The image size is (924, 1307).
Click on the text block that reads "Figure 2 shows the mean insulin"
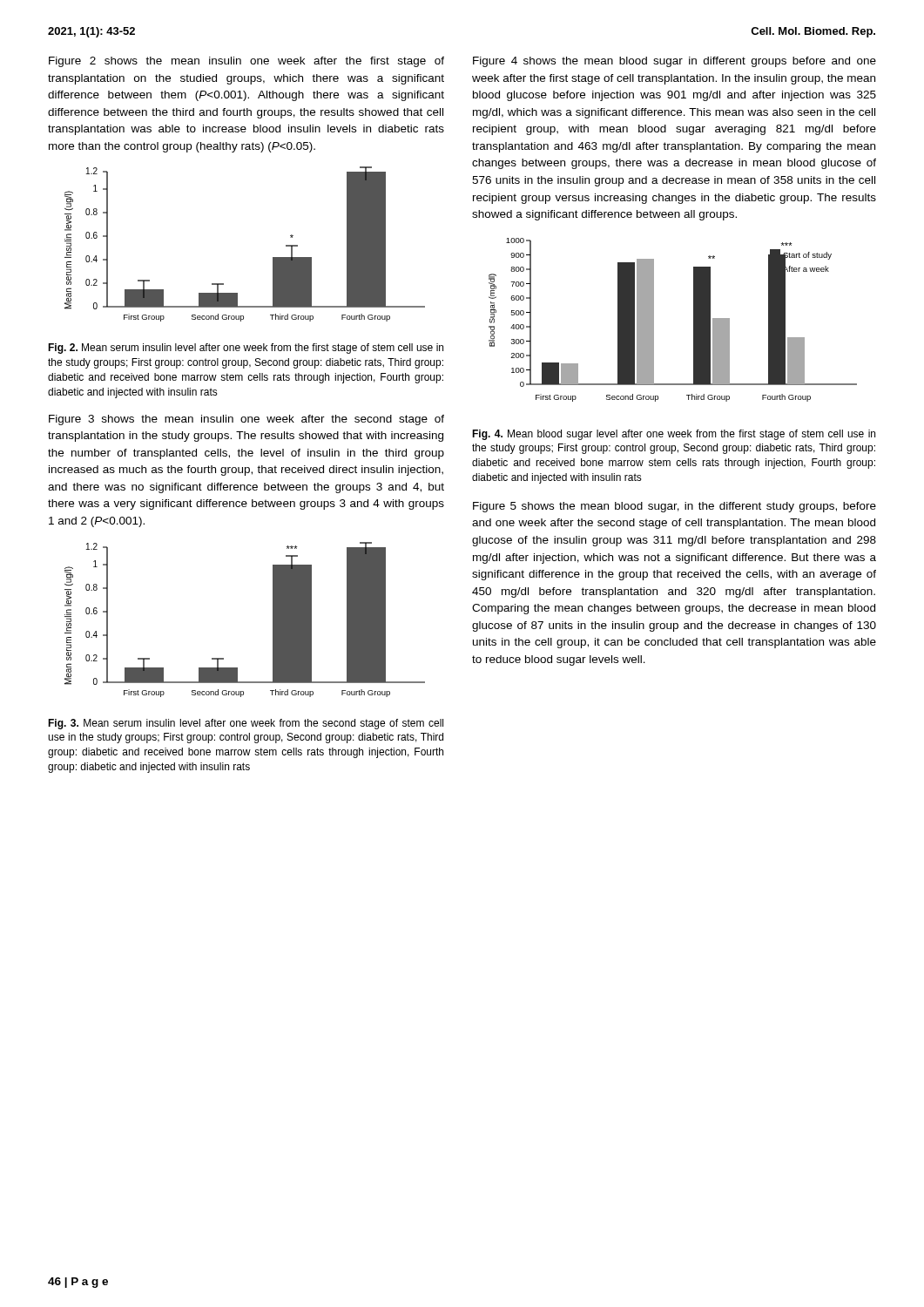(x=246, y=103)
